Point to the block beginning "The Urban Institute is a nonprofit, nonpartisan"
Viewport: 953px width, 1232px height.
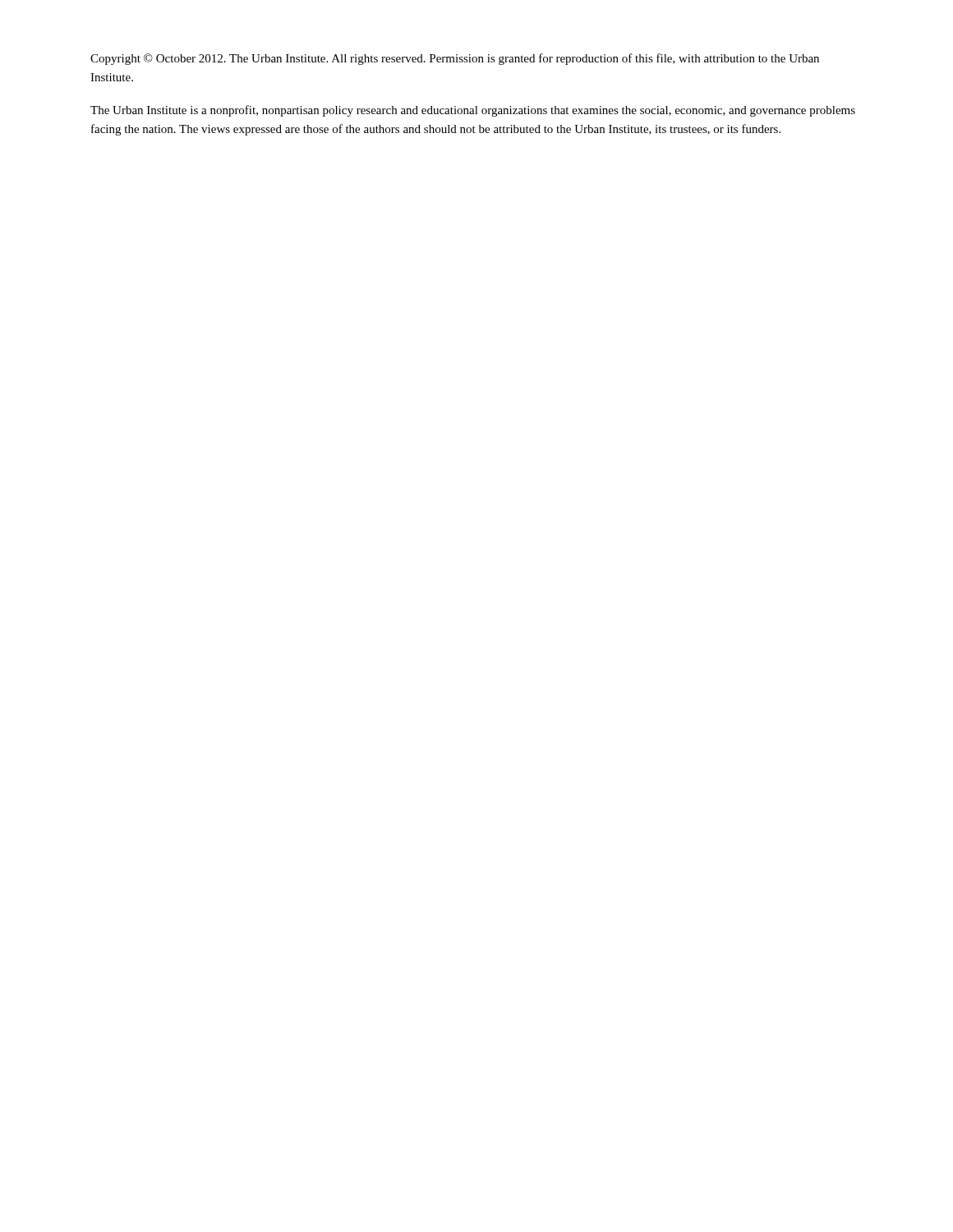point(473,119)
